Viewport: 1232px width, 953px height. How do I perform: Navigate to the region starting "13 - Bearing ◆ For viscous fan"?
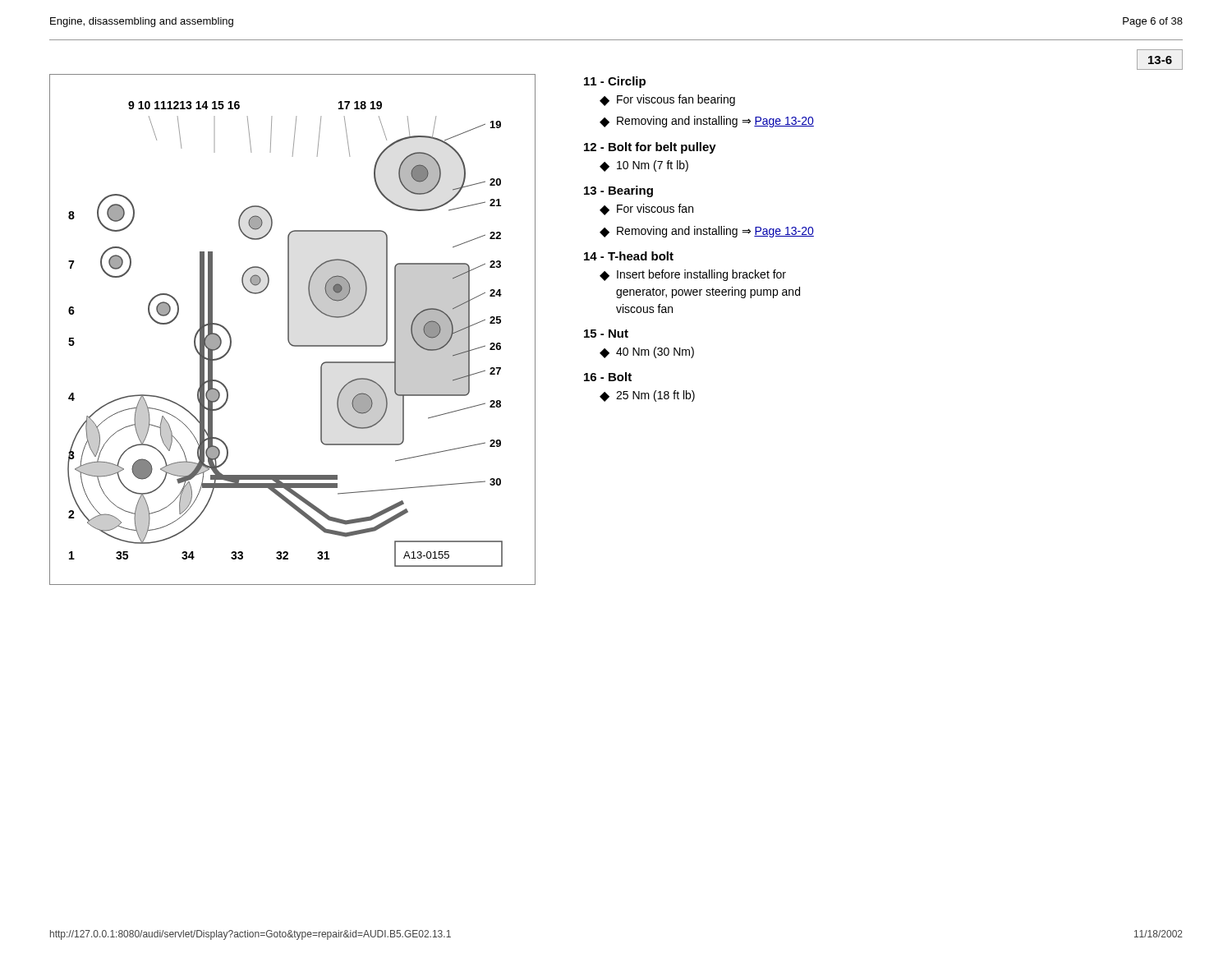pos(618,191)
